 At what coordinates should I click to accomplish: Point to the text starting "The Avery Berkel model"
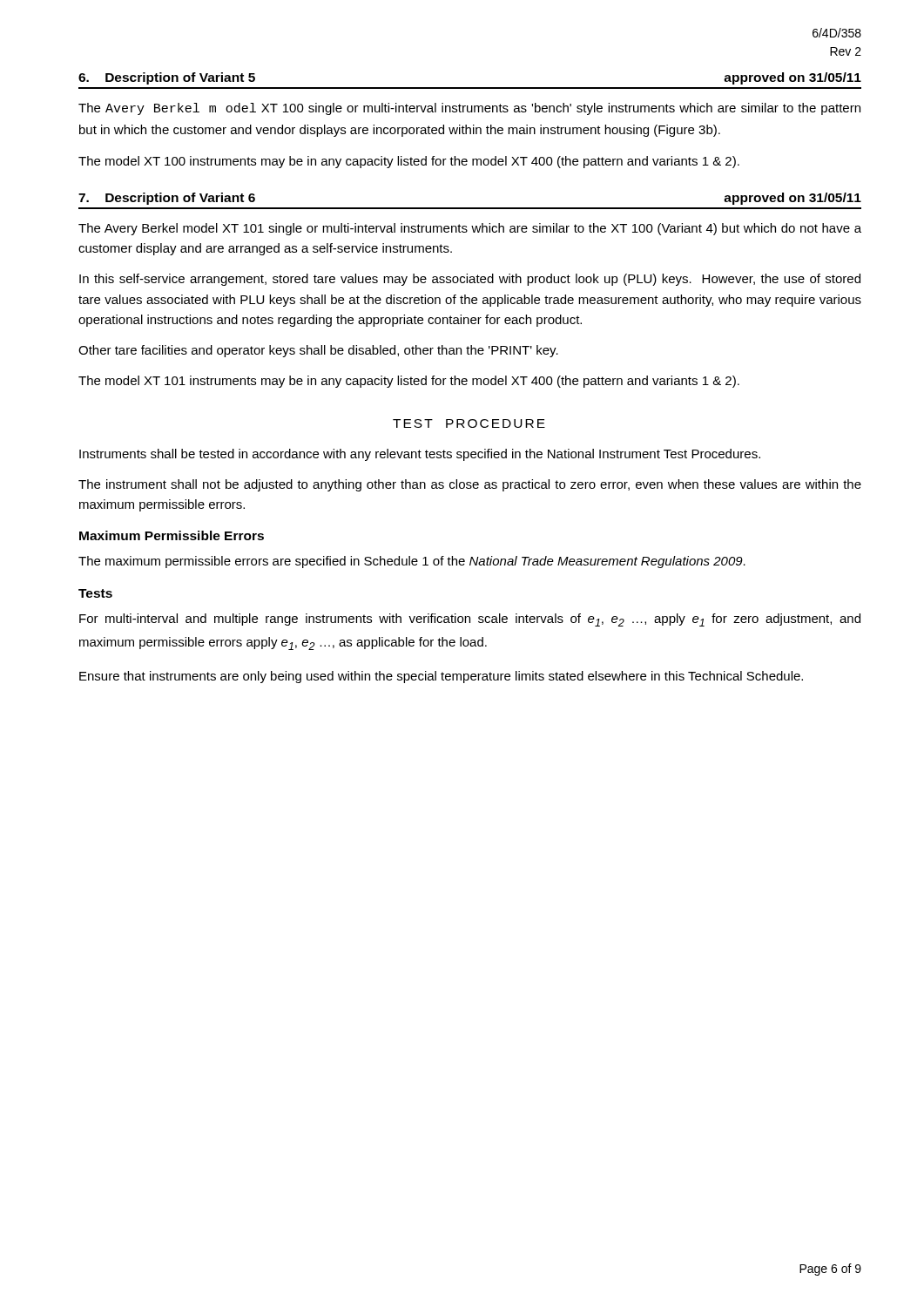coord(470,238)
